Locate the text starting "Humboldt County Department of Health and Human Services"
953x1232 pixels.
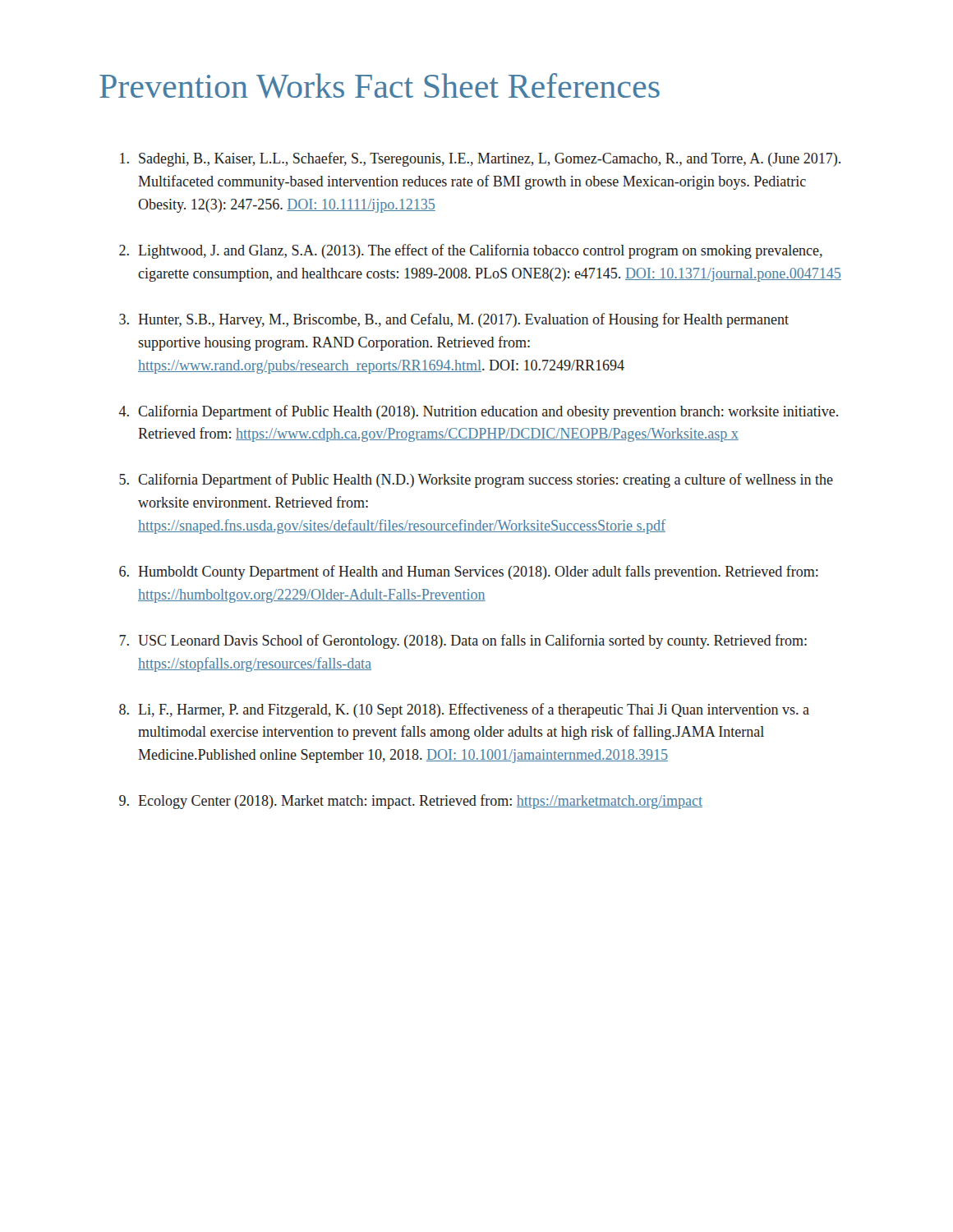pos(496,584)
